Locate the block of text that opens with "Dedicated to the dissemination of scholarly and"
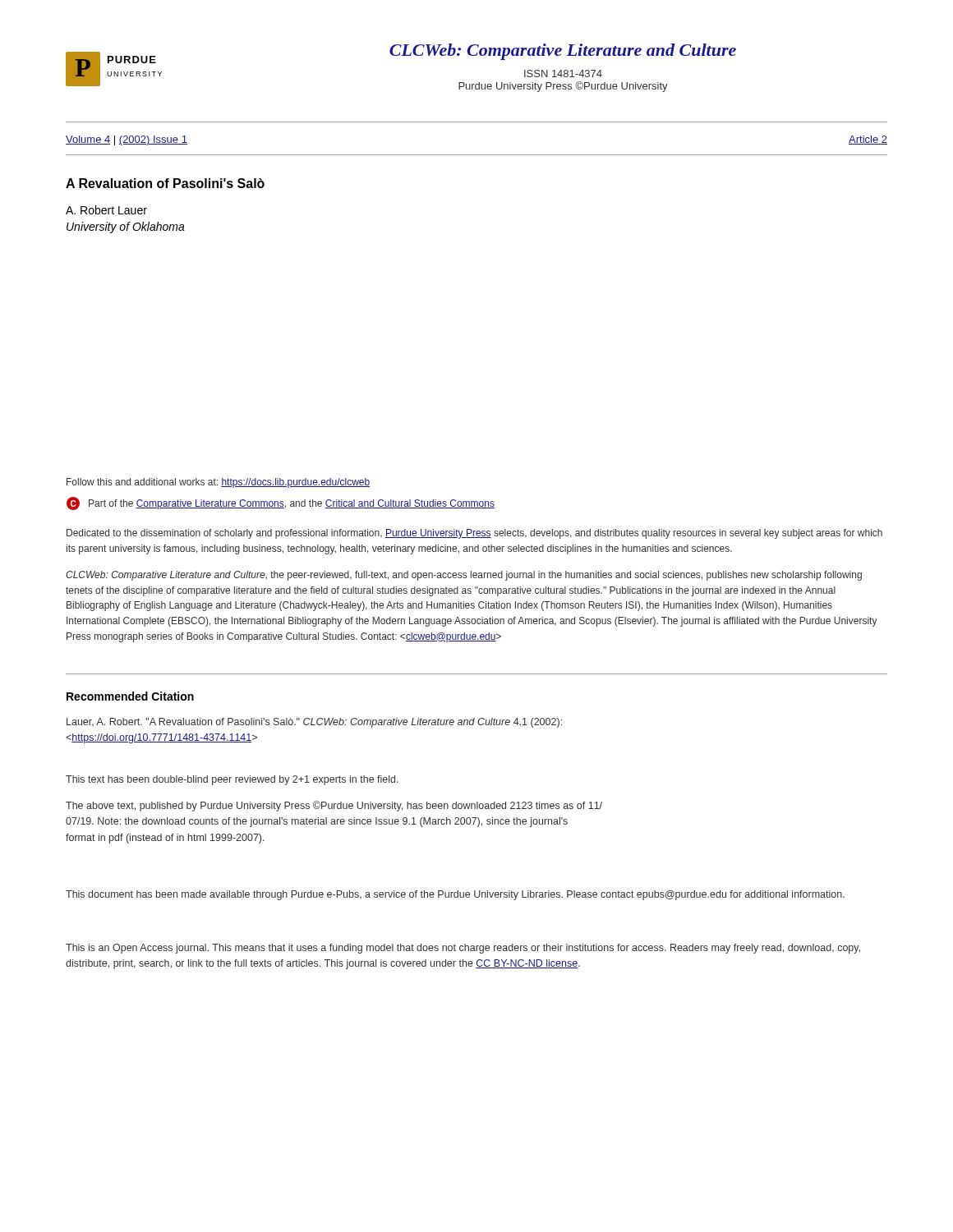The image size is (953, 1232). [476, 585]
